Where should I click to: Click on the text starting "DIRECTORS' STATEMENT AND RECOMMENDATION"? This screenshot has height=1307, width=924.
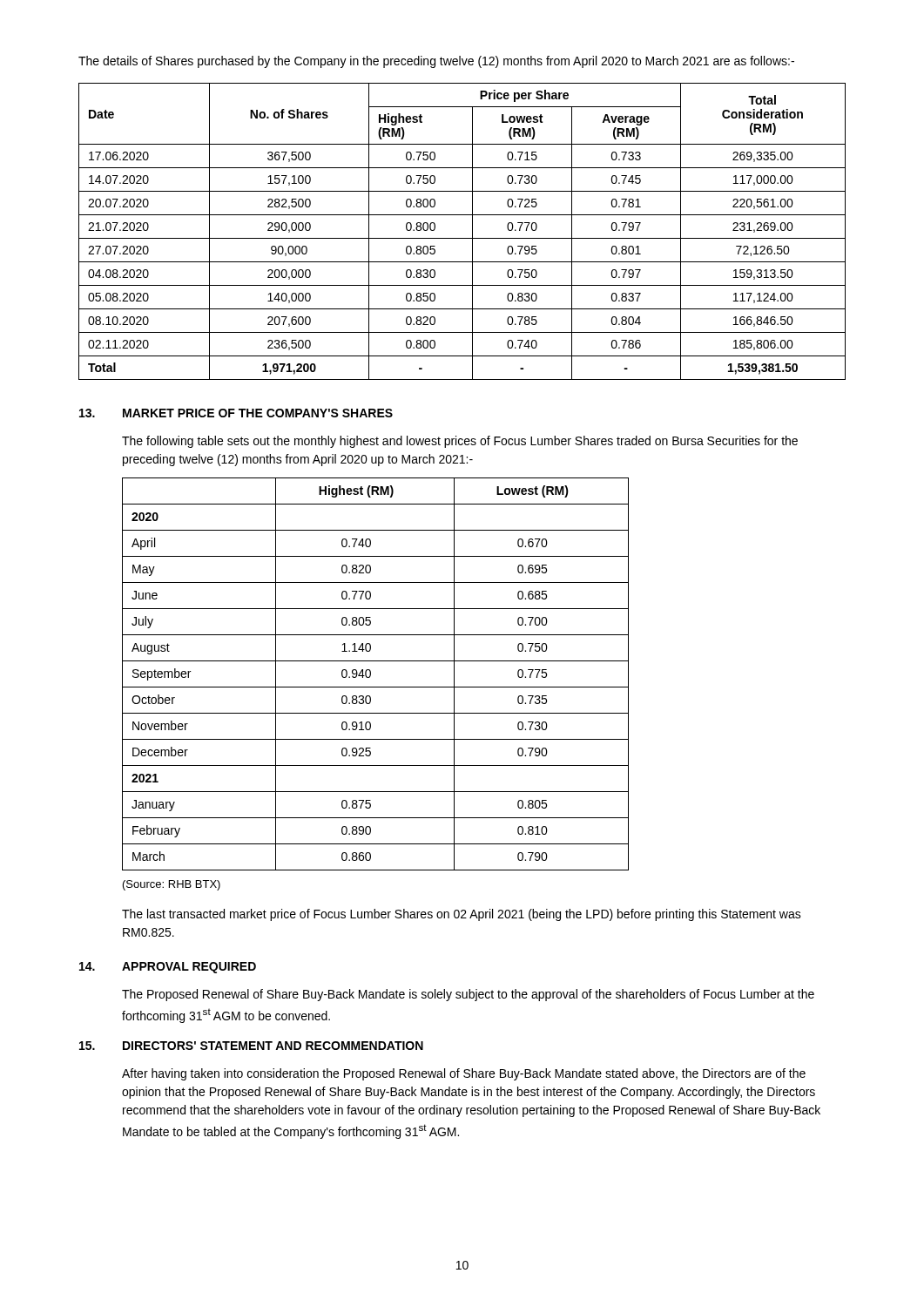[273, 1046]
